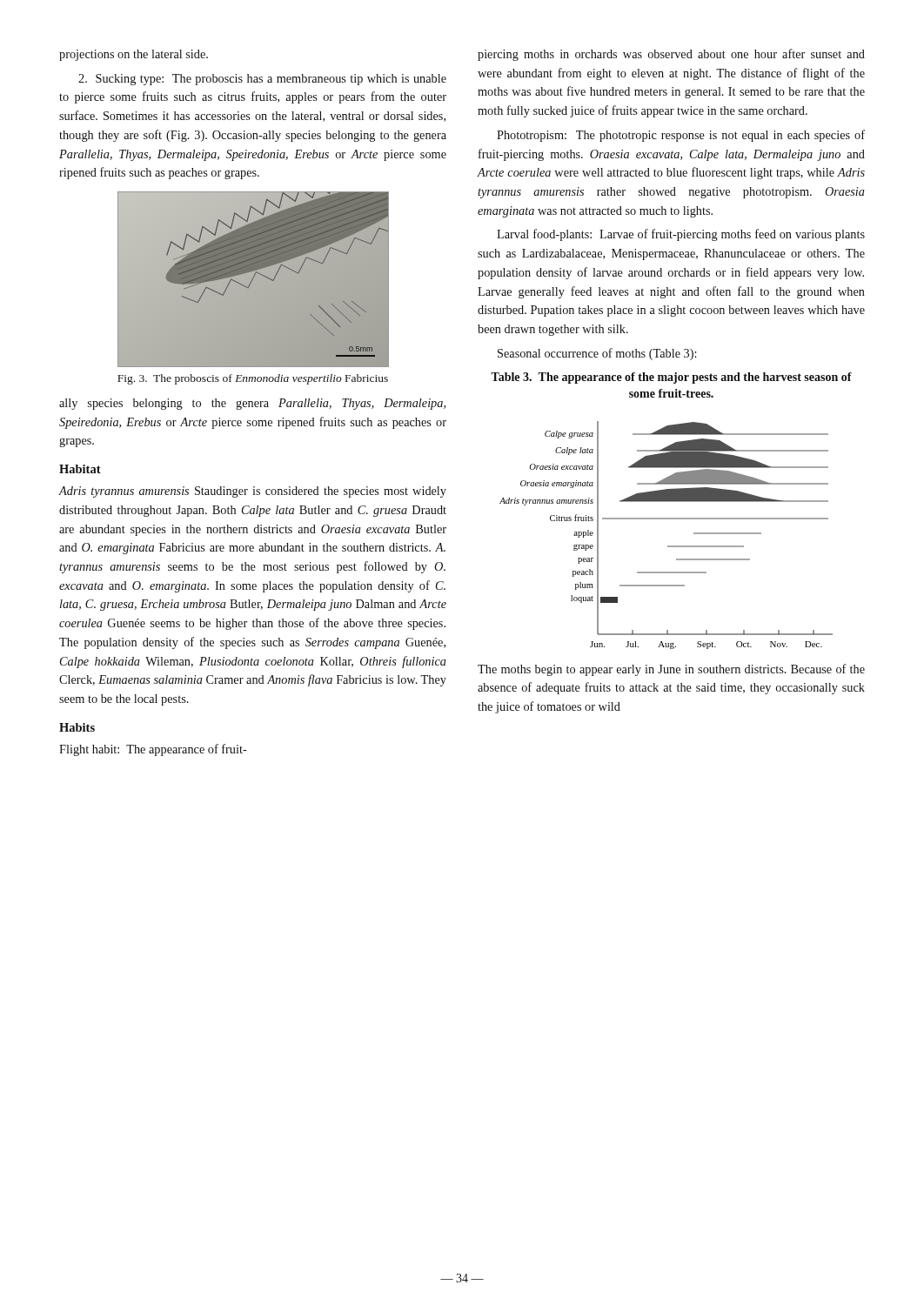
Task: Select the text block that reads "The moths begin to appear"
Action: tap(671, 688)
